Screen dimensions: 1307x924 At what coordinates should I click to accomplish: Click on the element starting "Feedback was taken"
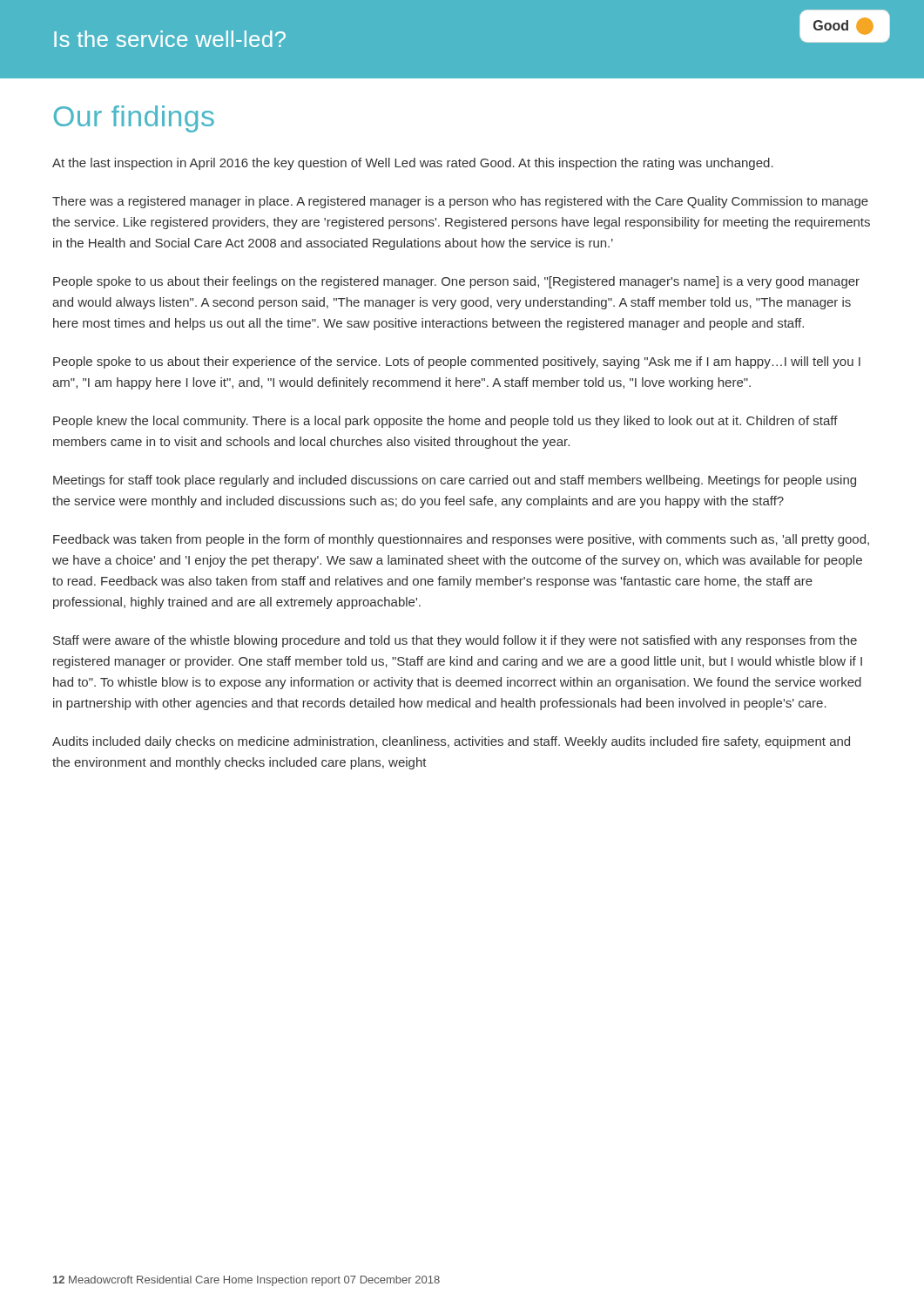461,570
